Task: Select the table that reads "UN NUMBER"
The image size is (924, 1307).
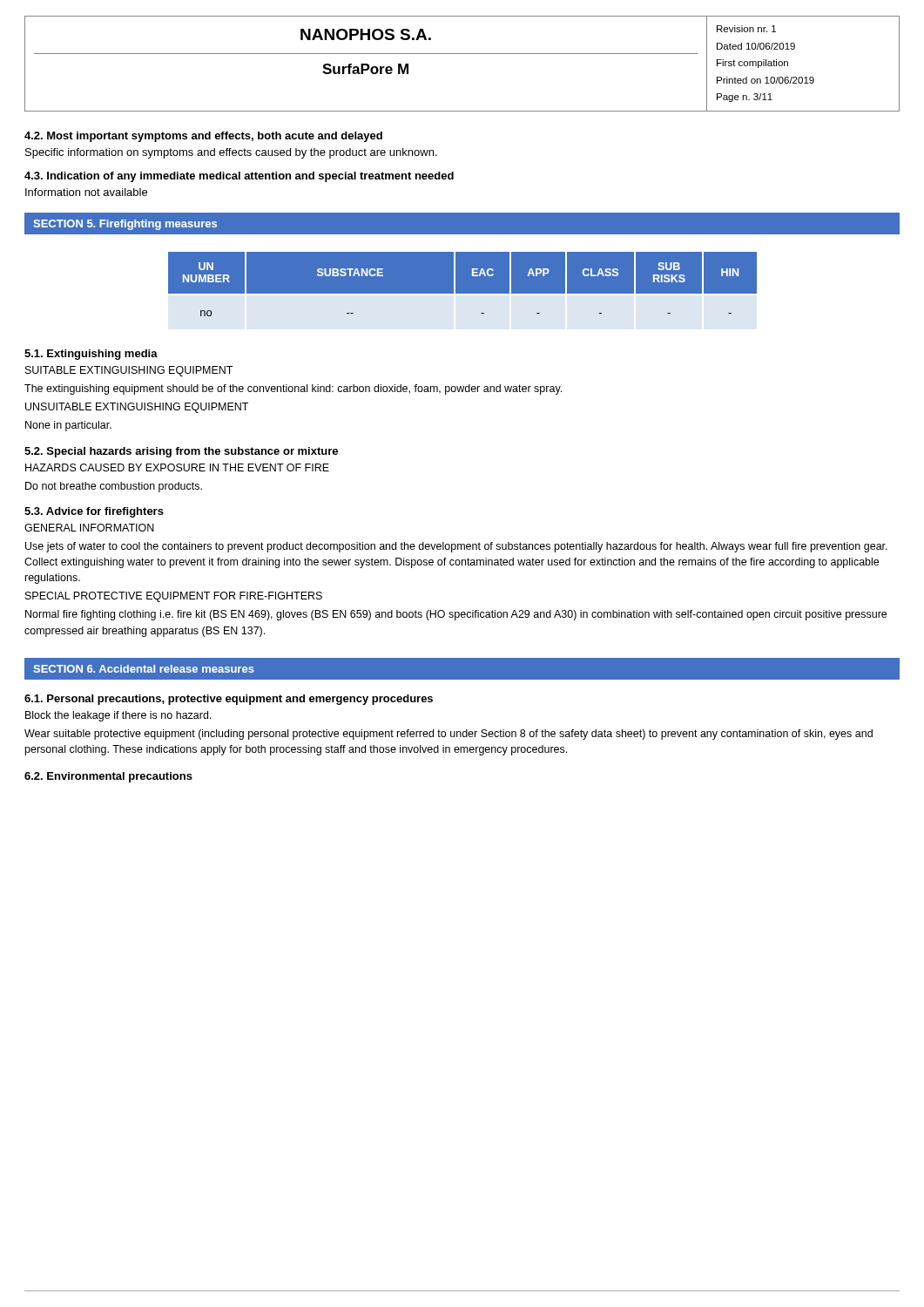Action: coord(462,291)
